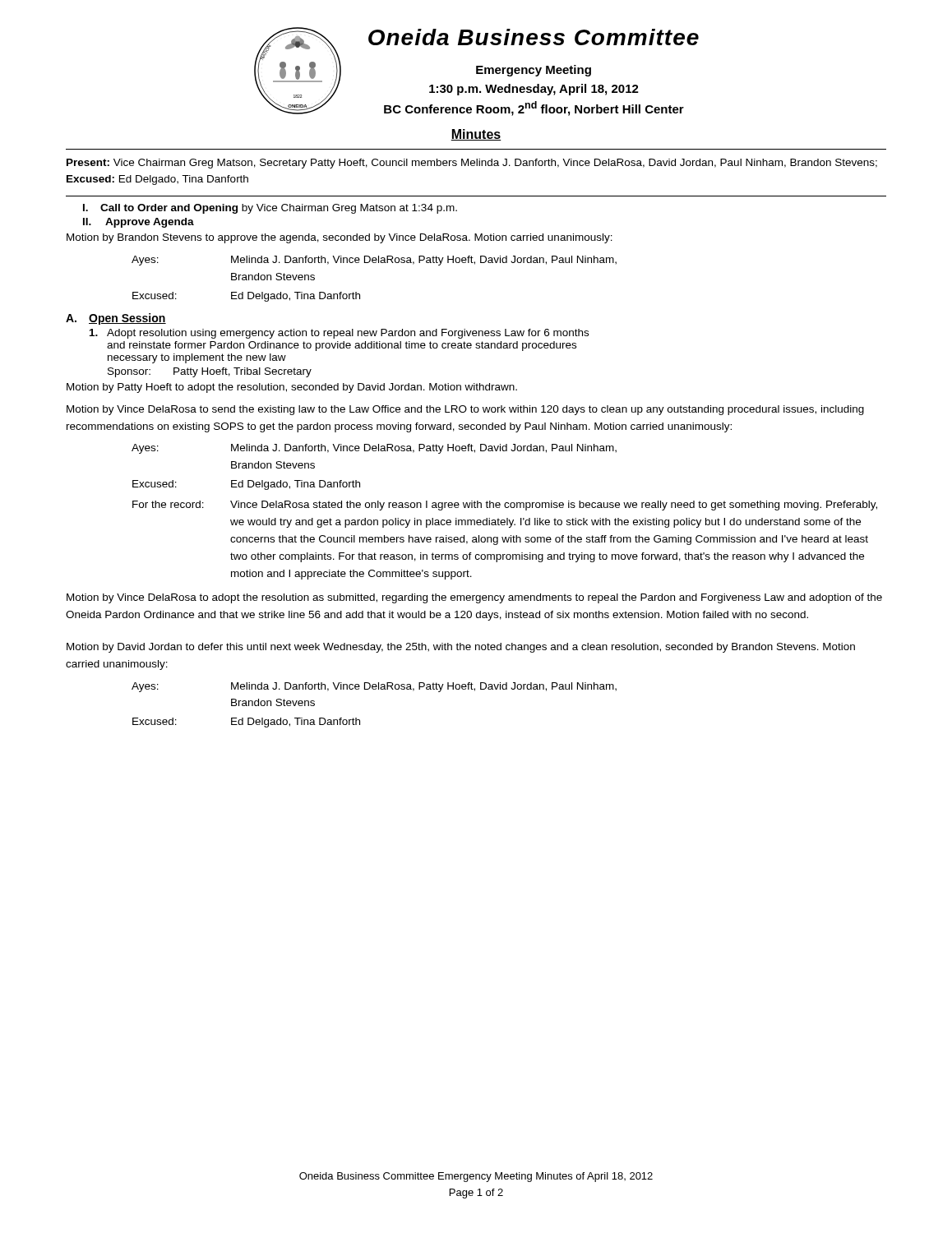The height and width of the screenshot is (1233, 952).
Task: Locate the title
Action: (x=534, y=37)
